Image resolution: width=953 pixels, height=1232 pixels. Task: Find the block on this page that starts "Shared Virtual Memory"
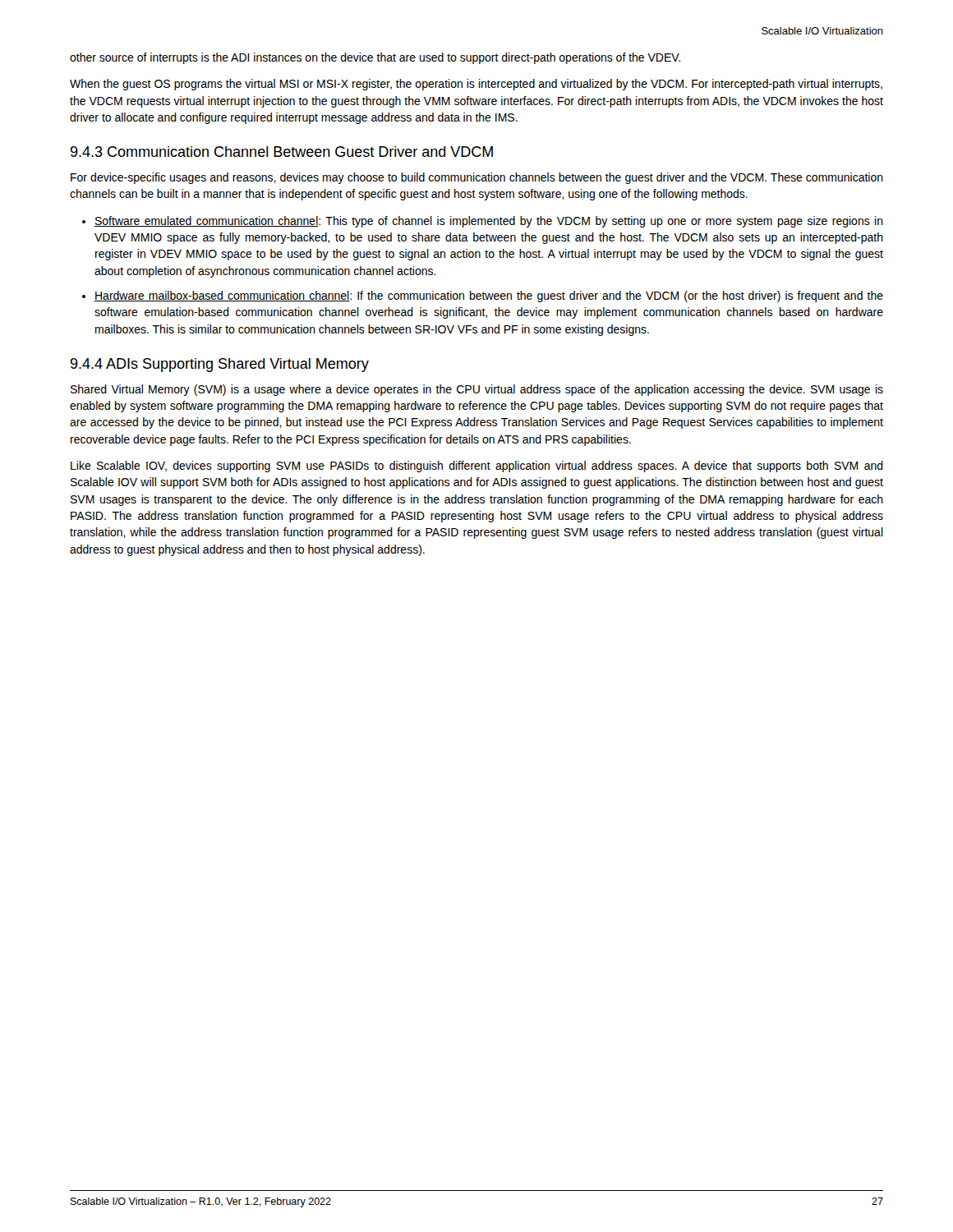[476, 414]
